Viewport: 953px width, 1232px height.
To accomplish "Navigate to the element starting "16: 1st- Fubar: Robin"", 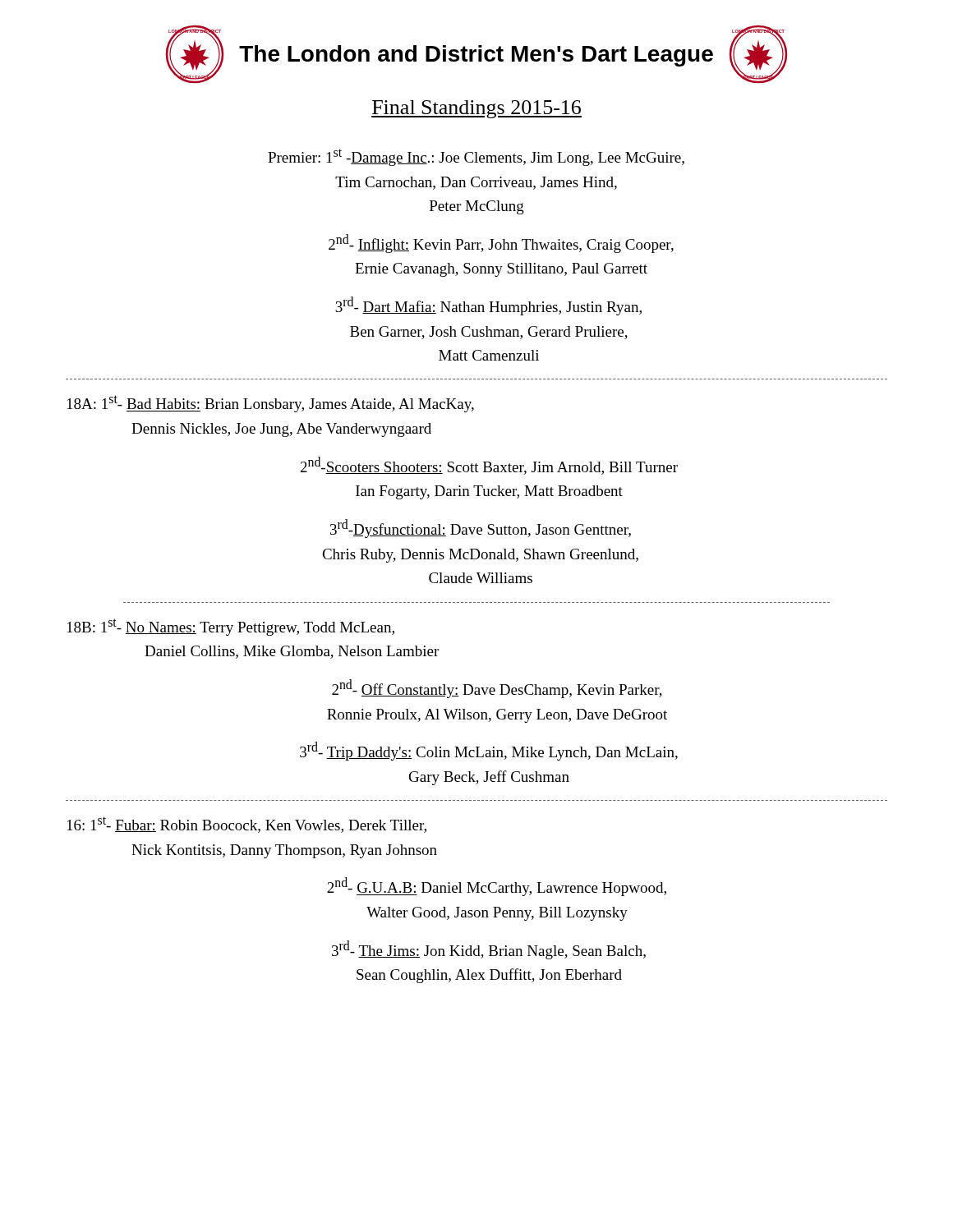I will 251,836.
